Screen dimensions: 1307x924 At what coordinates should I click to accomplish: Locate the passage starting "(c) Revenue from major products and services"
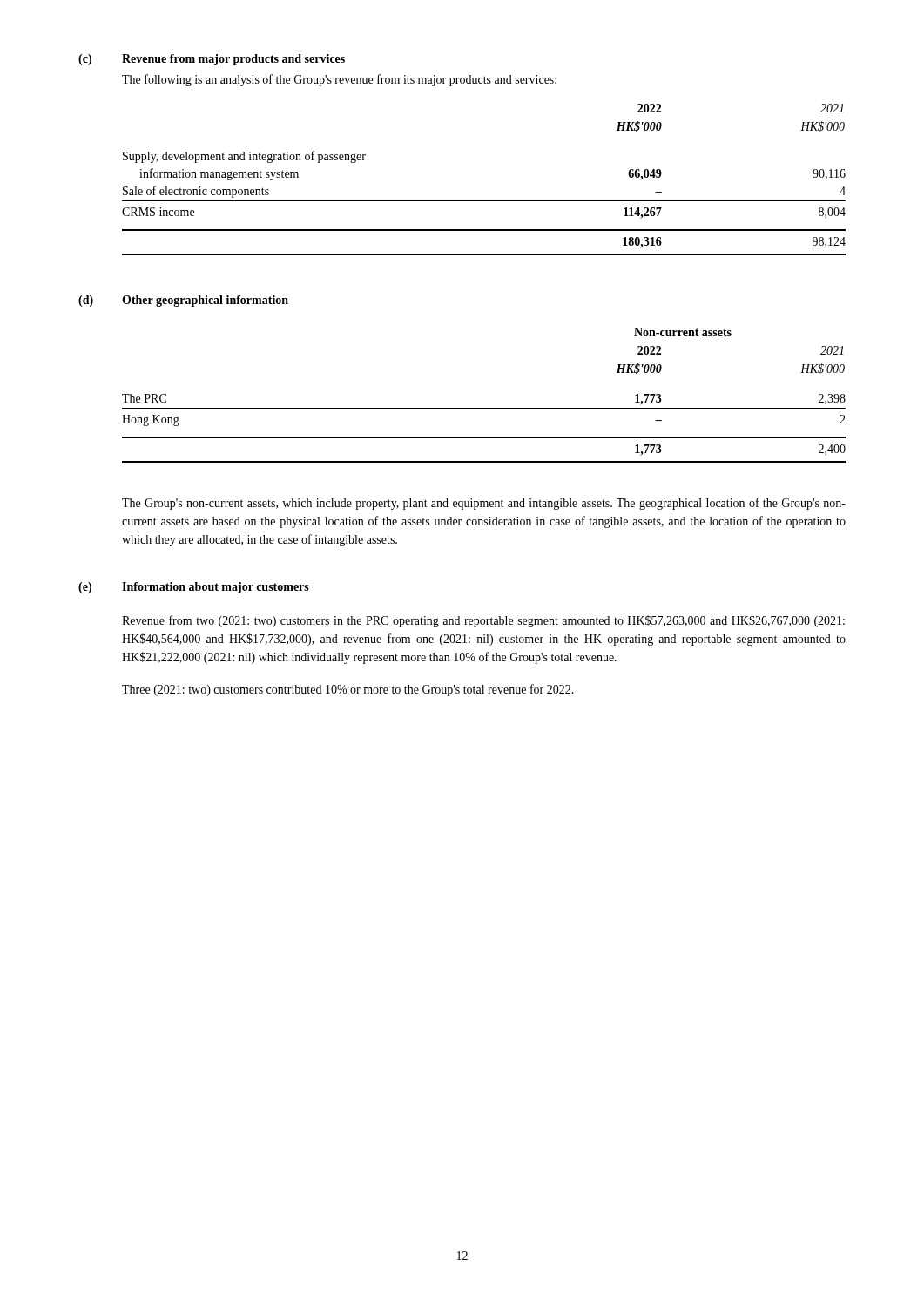point(212,59)
